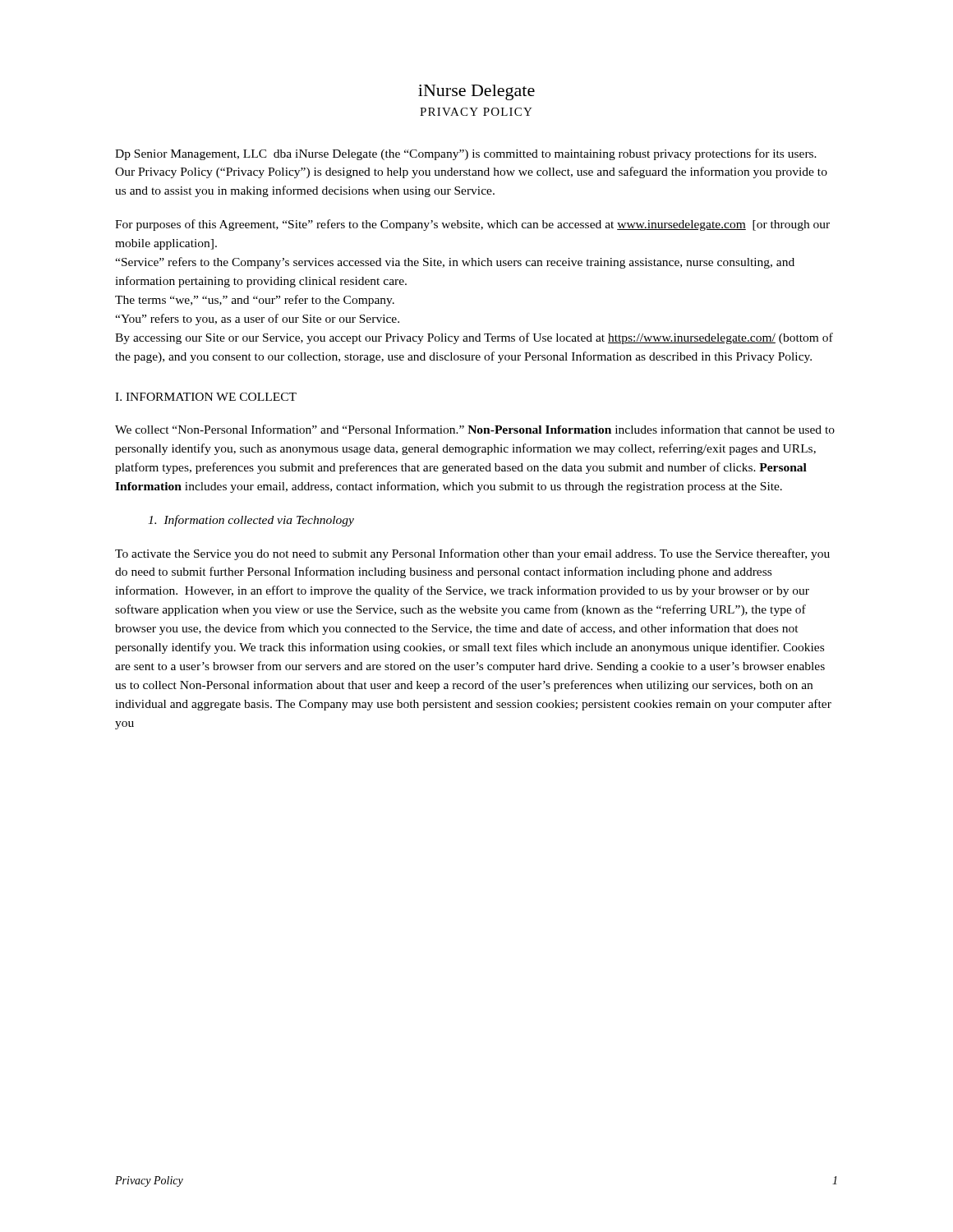This screenshot has height=1232, width=953.
Task: Select the text block with the text "To activate the"
Action: [473, 638]
